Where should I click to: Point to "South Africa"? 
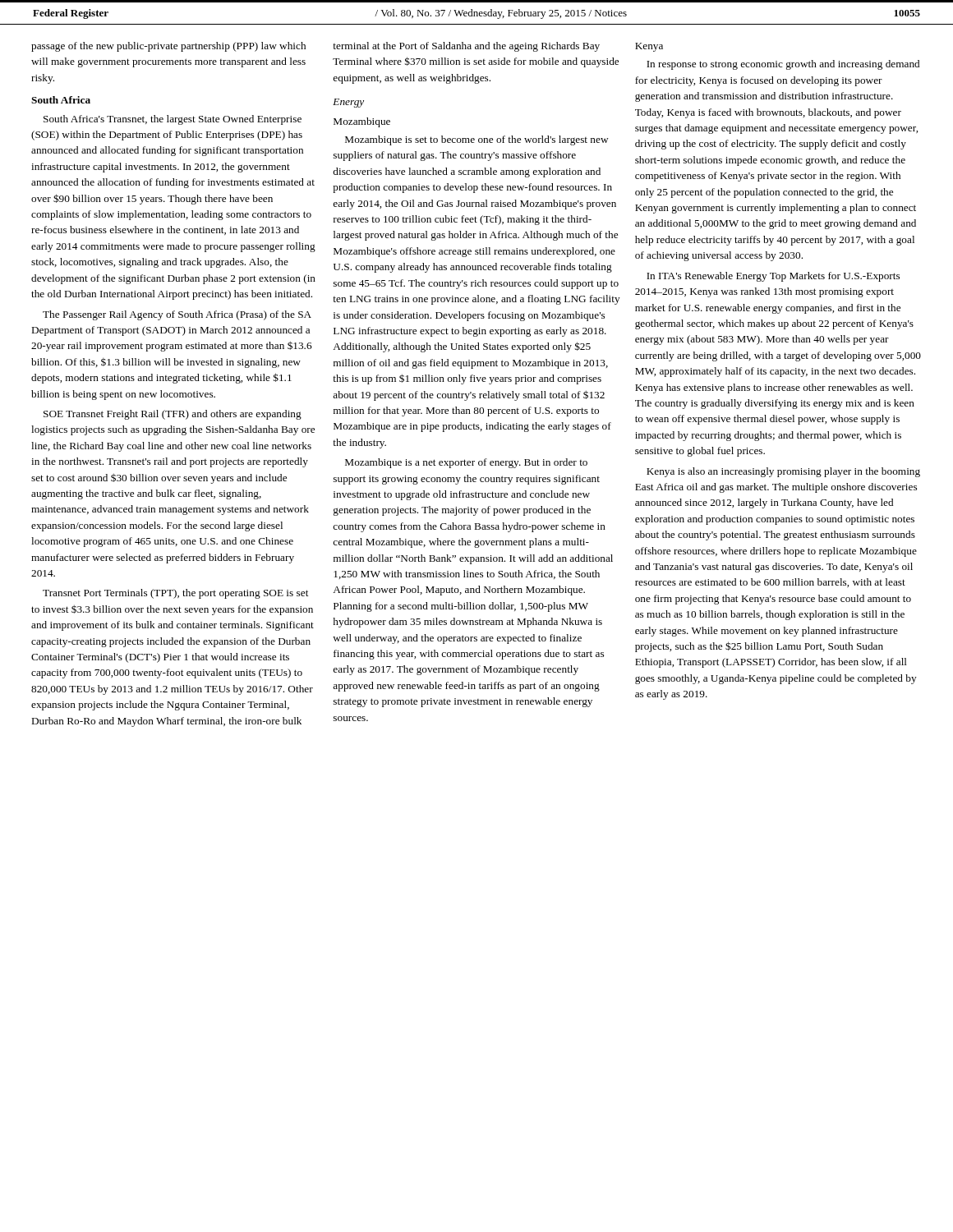coord(61,100)
